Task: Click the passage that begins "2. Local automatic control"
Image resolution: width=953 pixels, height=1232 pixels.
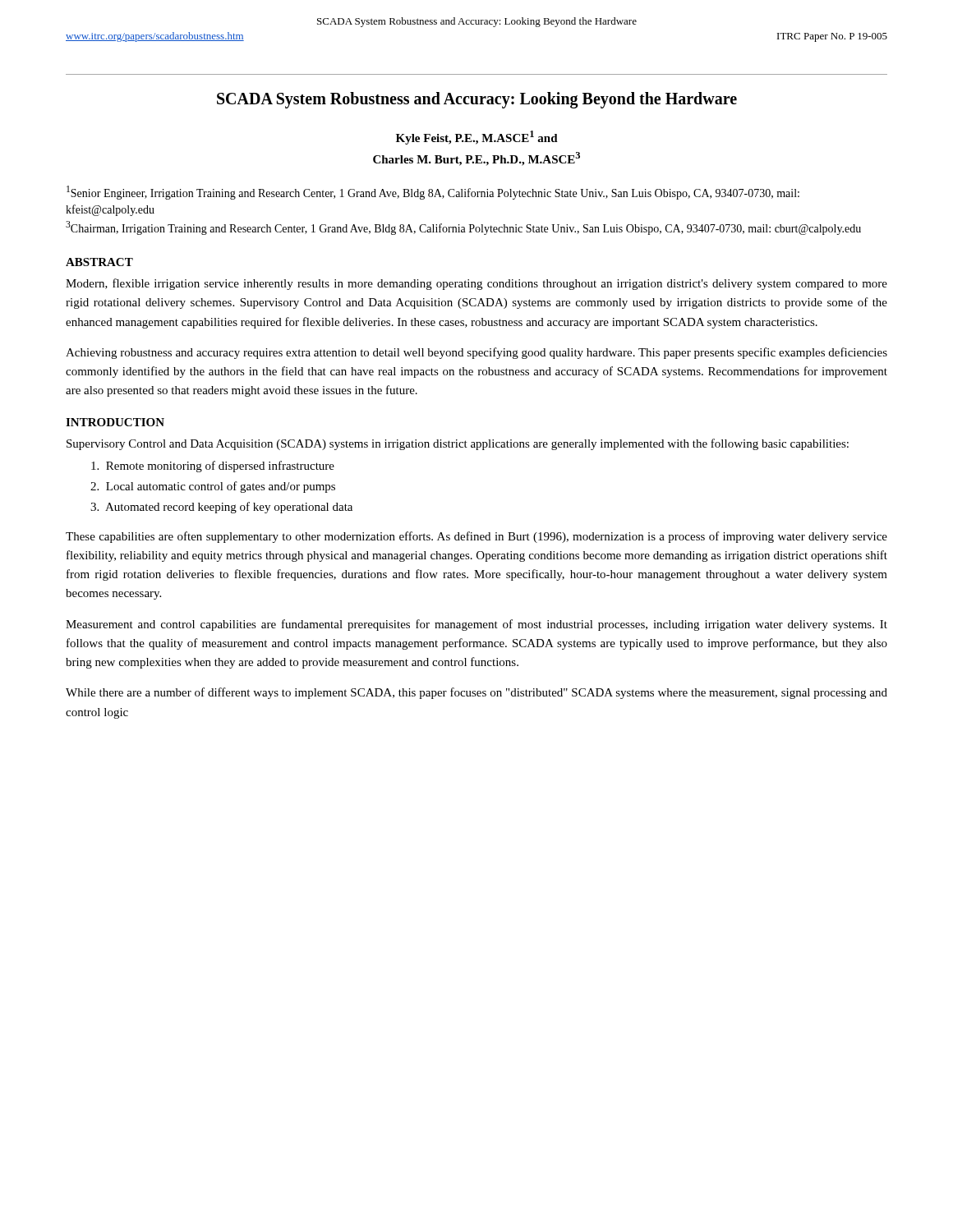Action: [x=213, y=486]
